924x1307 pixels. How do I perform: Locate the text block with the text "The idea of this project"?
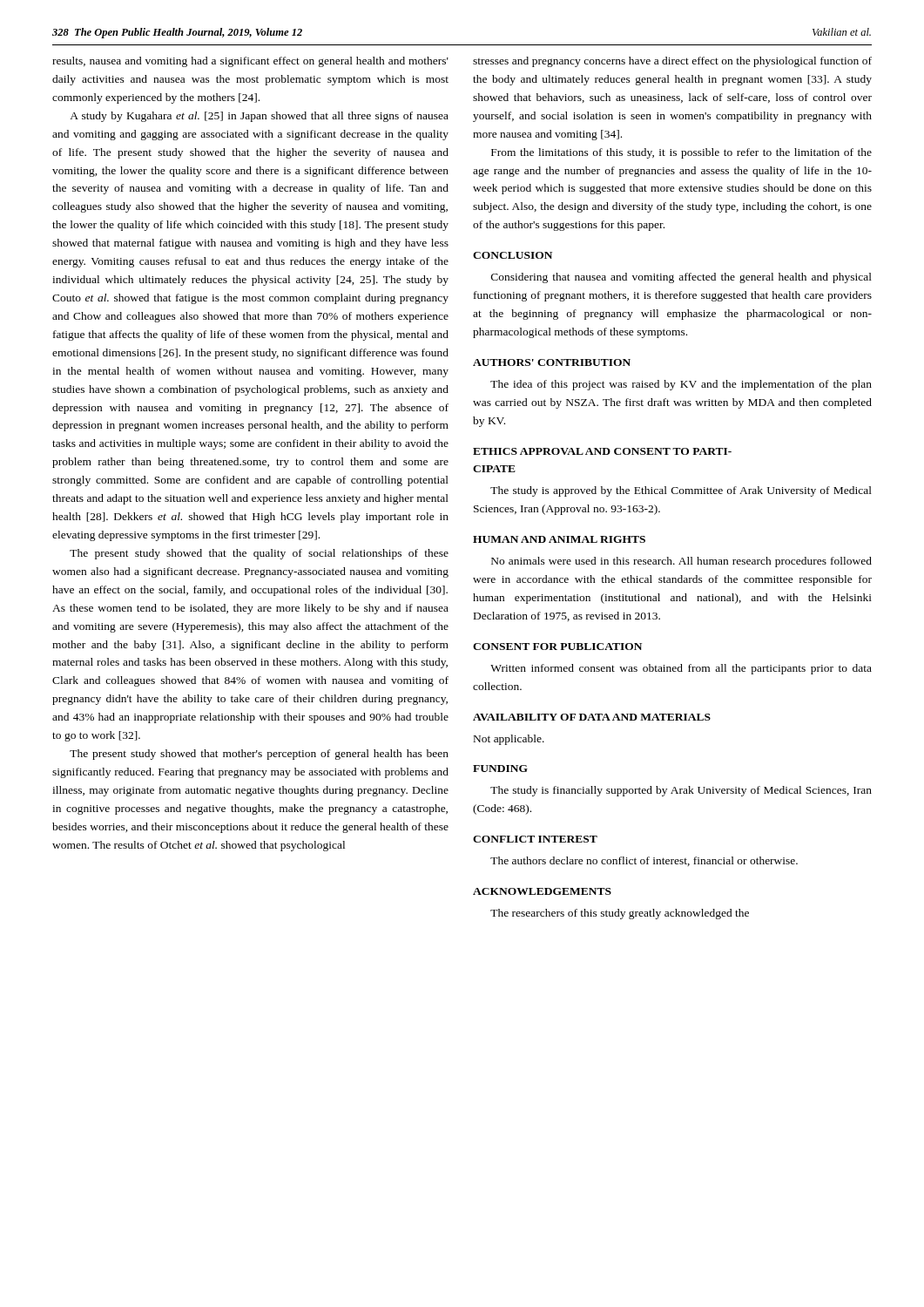[x=672, y=403]
